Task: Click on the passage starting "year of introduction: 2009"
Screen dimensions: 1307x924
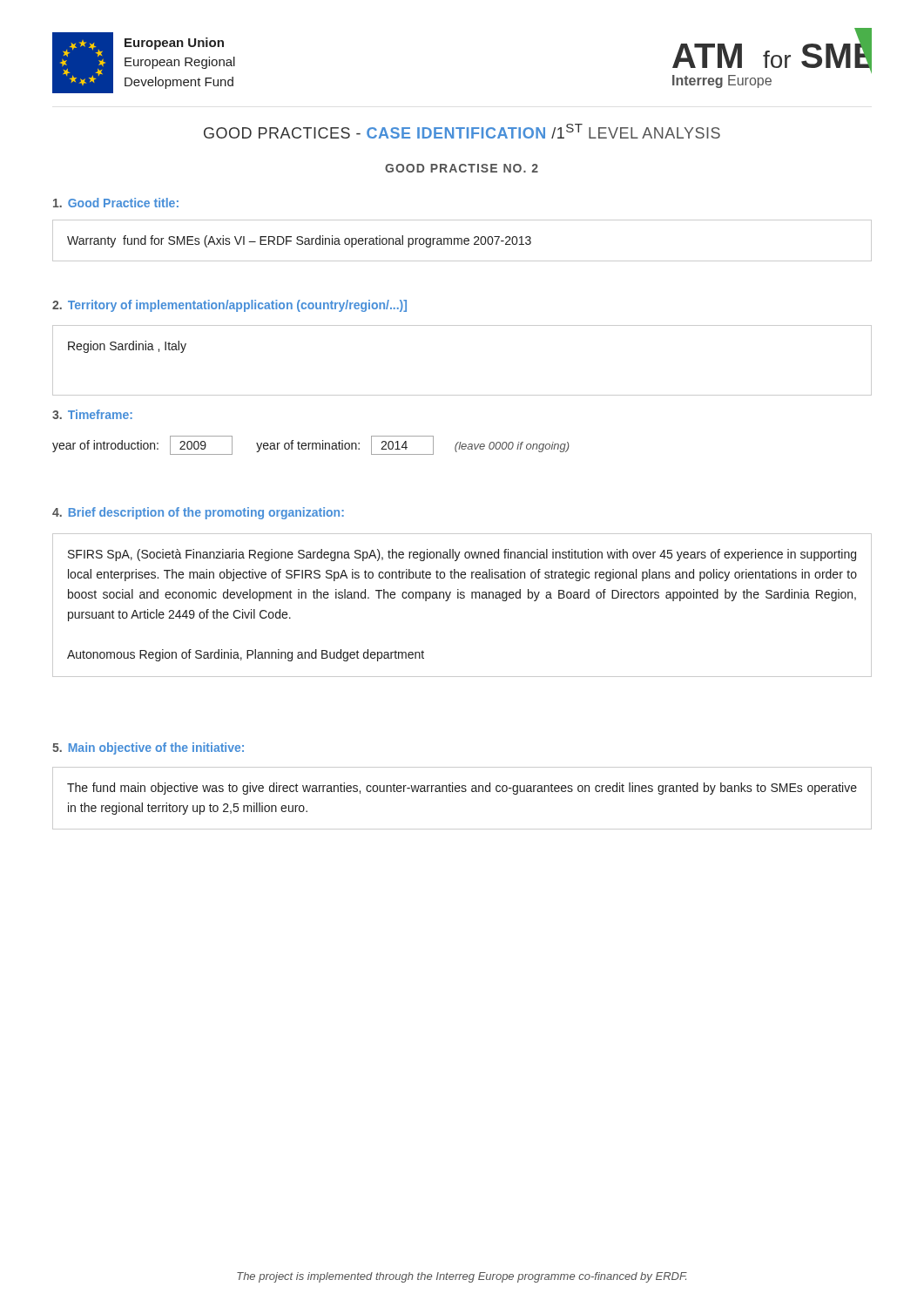Action: click(x=311, y=445)
